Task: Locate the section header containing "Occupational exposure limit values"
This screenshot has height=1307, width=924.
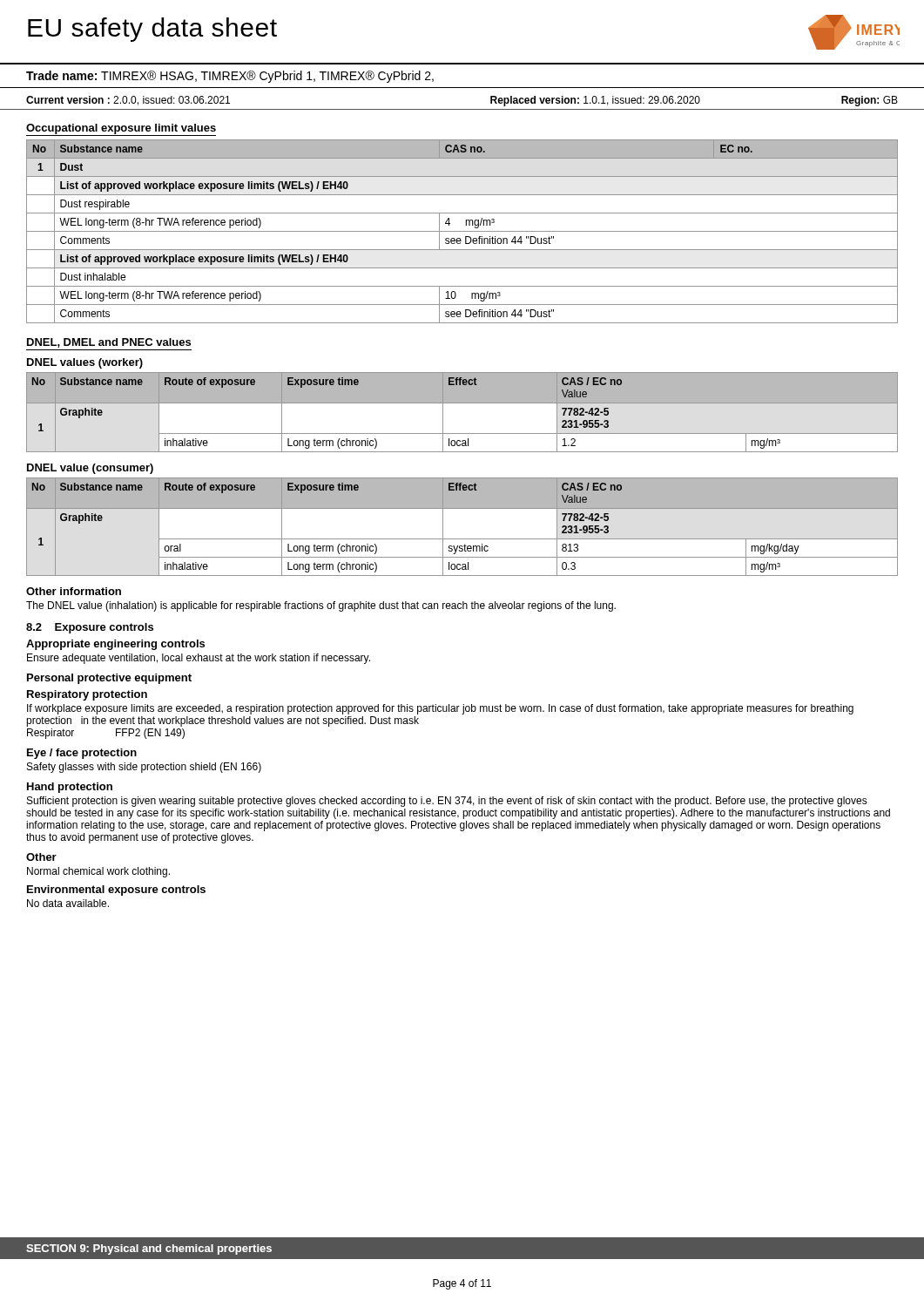Action: [x=121, y=128]
